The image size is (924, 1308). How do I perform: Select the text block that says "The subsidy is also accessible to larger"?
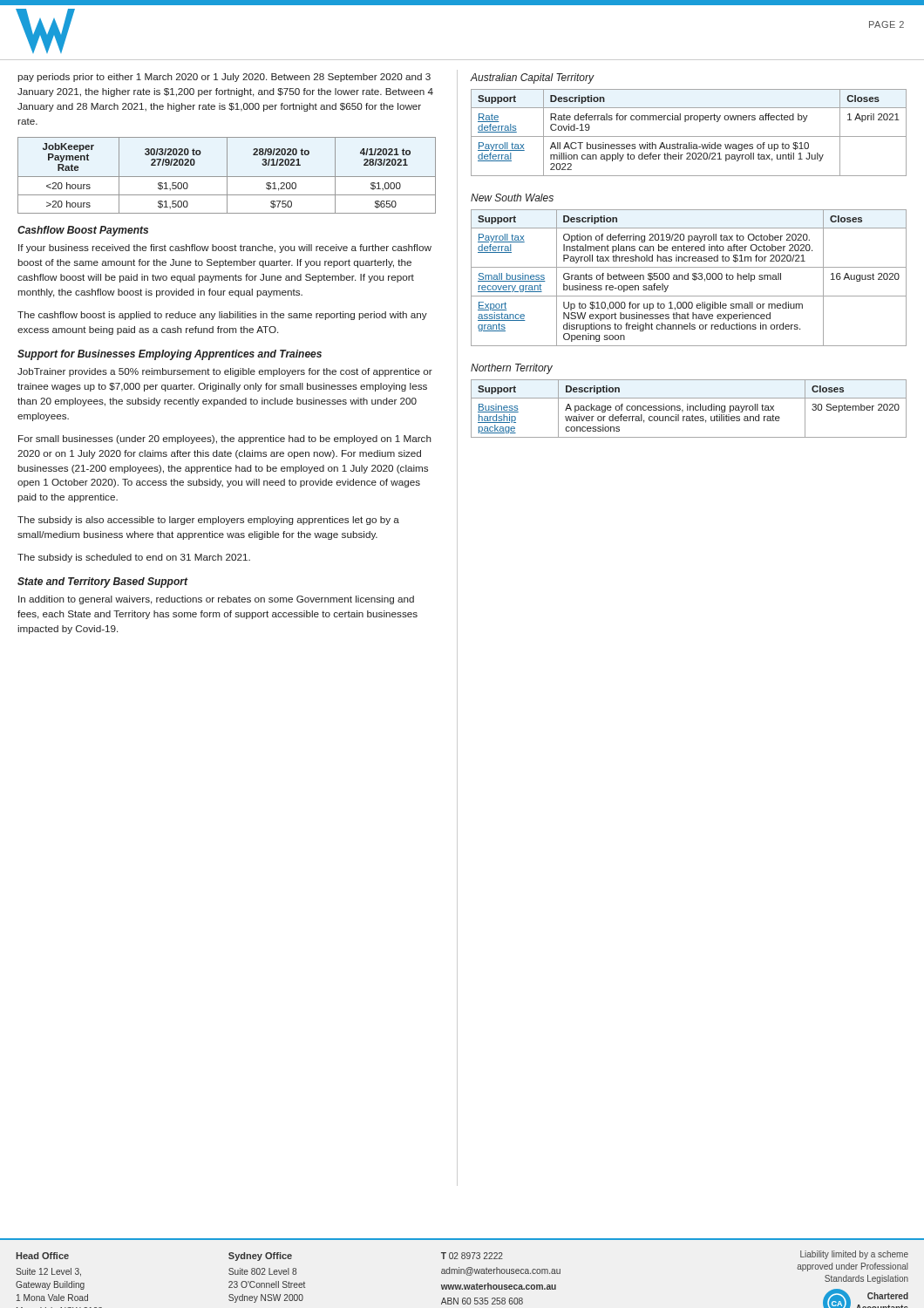pos(208,527)
